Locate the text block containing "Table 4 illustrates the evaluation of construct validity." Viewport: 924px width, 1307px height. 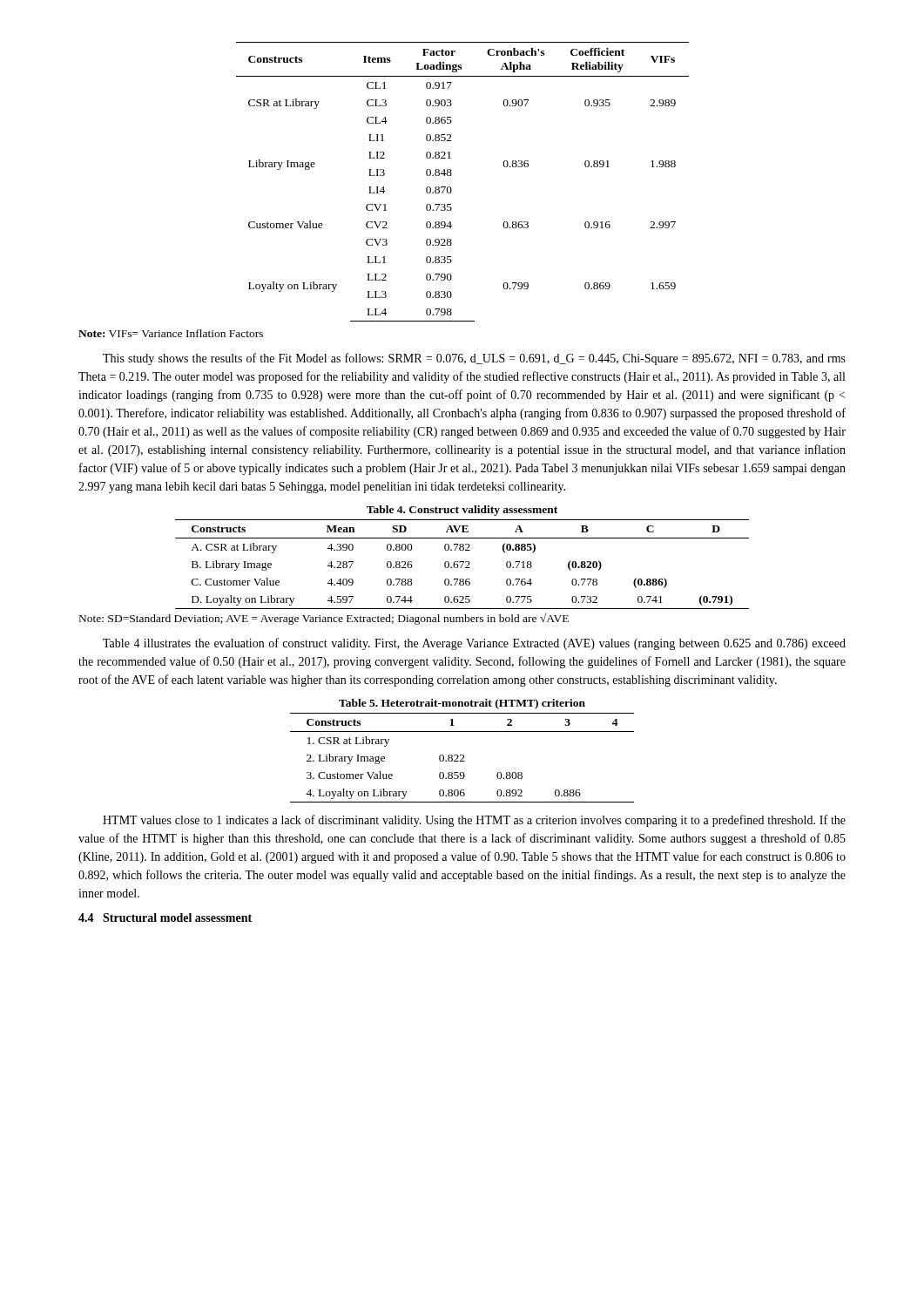point(462,662)
